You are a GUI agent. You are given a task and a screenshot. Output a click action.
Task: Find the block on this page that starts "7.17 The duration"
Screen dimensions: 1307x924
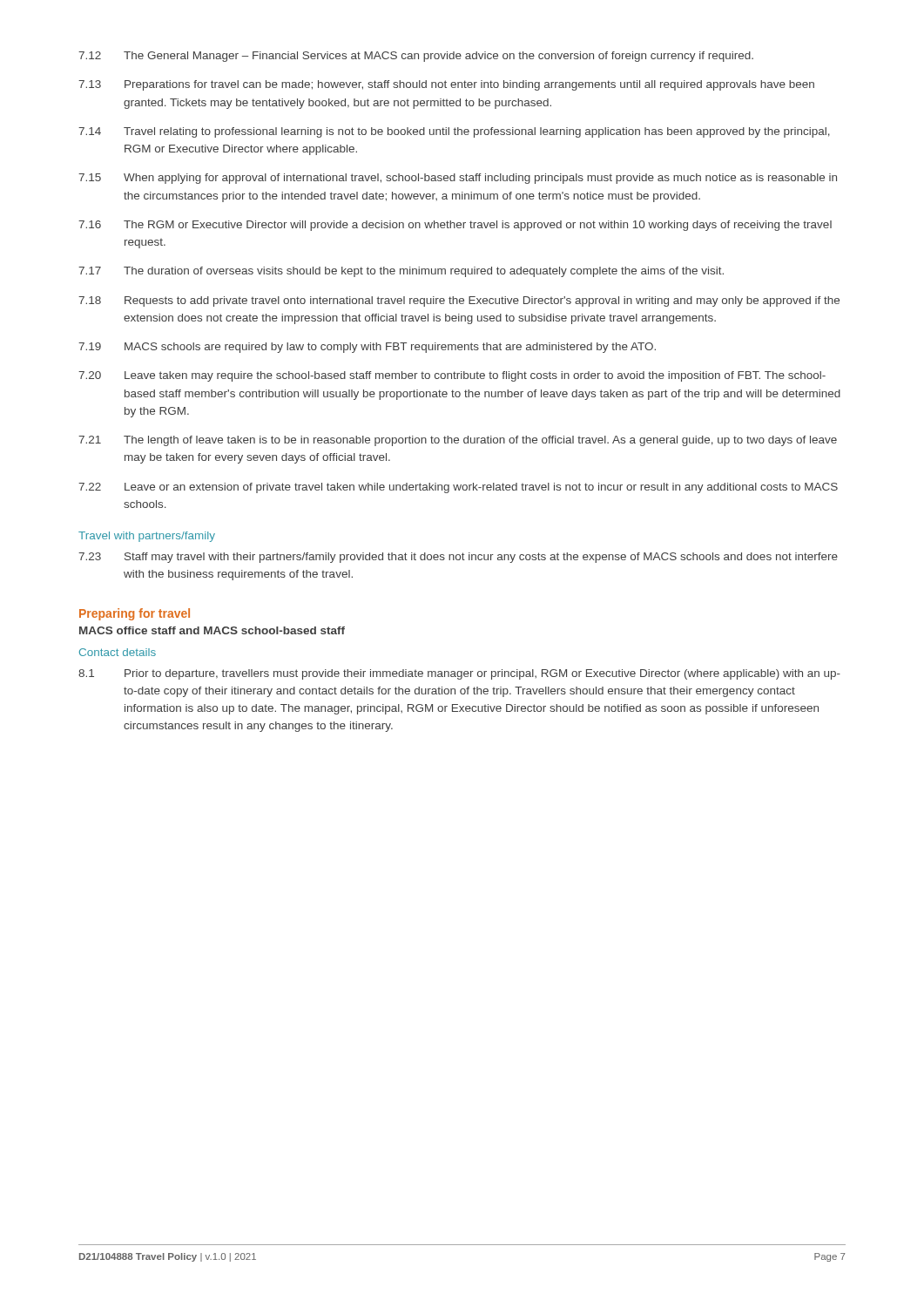(x=462, y=271)
